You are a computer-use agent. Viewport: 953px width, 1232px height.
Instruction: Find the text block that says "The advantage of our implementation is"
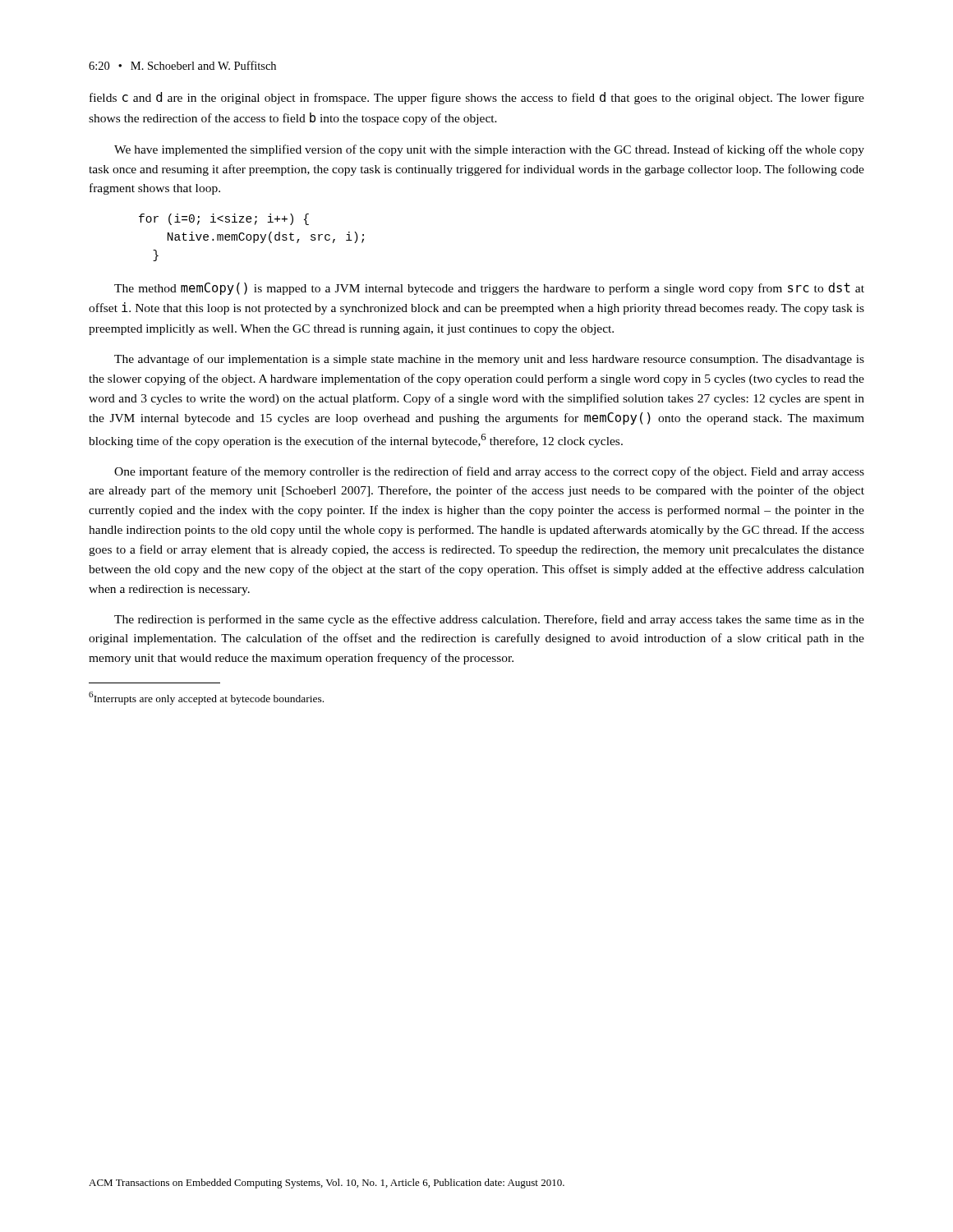tap(476, 400)
